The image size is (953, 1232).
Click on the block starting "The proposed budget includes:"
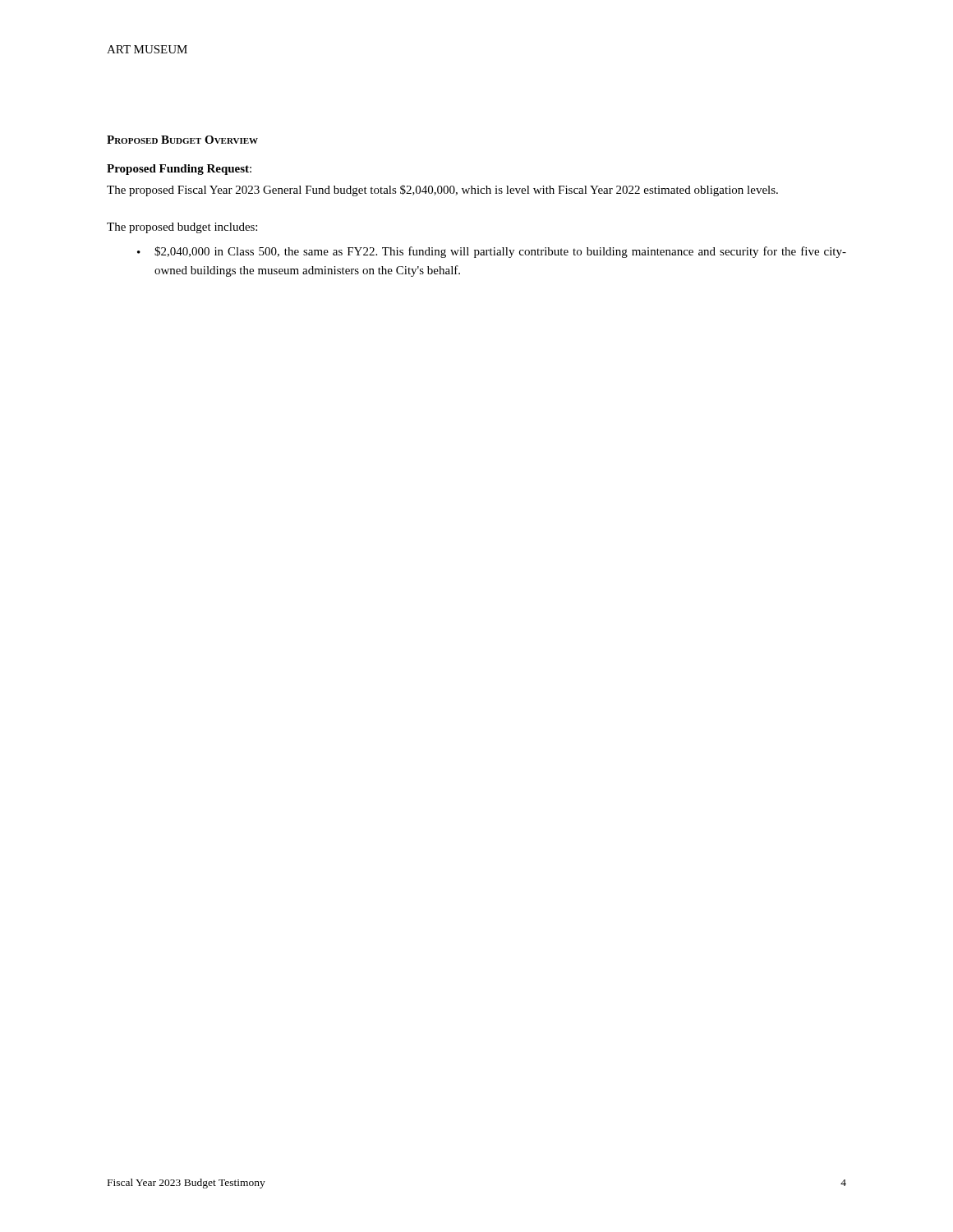click(183, 226)
